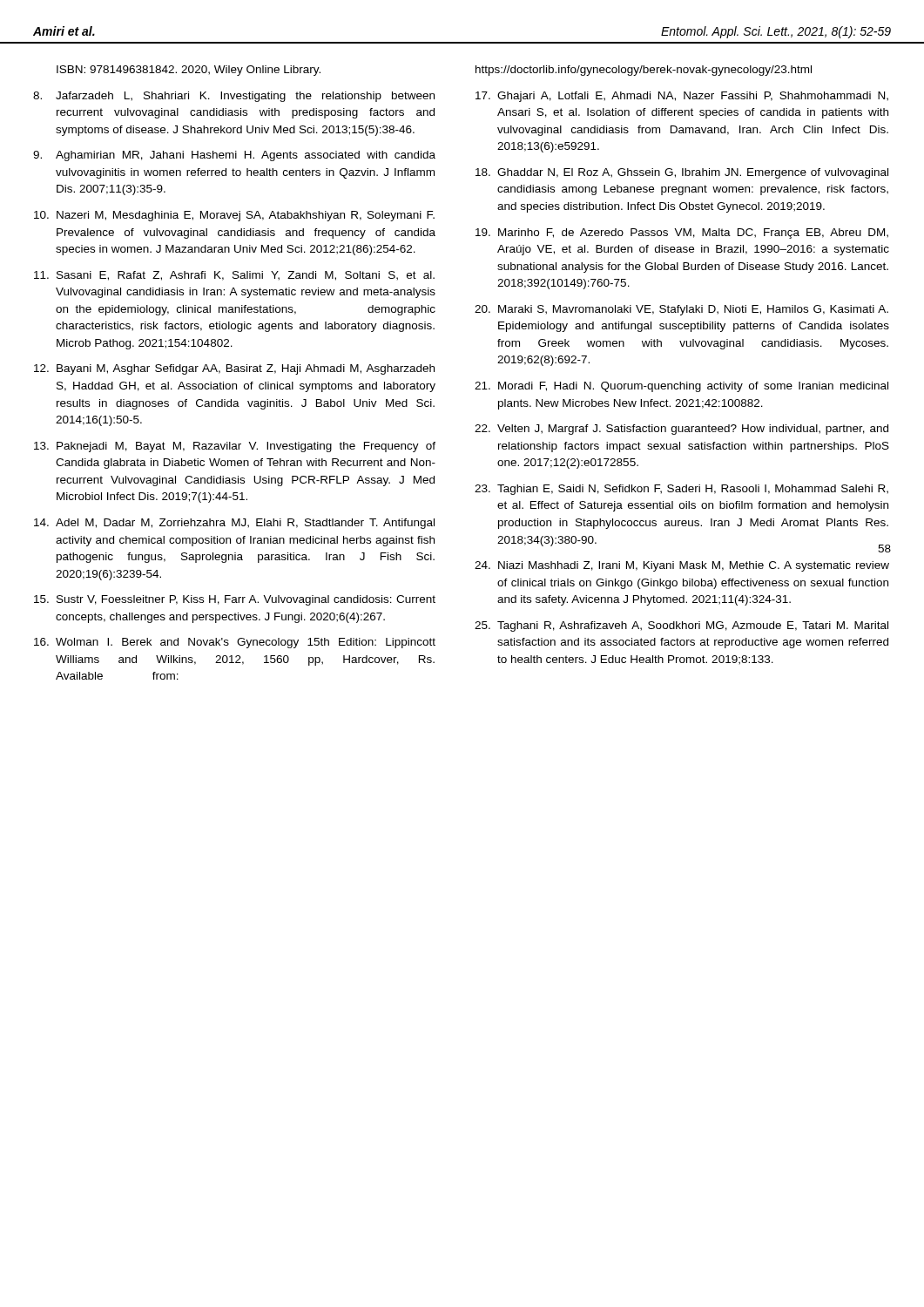Point to the block beginning "9. Aghamirian MR,"
924x1307 pixels.
coord(234,172)
